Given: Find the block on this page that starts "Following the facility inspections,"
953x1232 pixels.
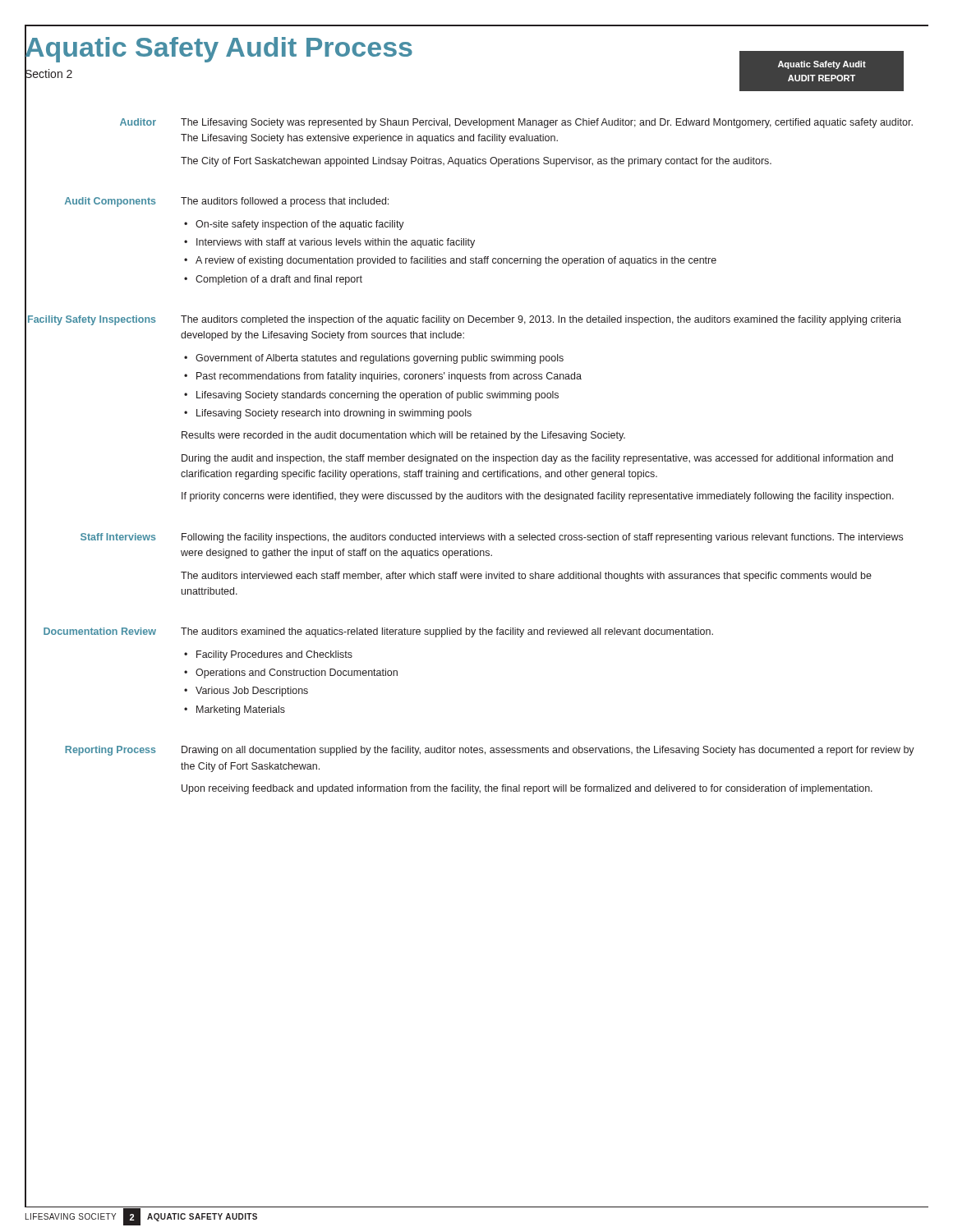Looking at the screenshot, I should click(555, 565).
